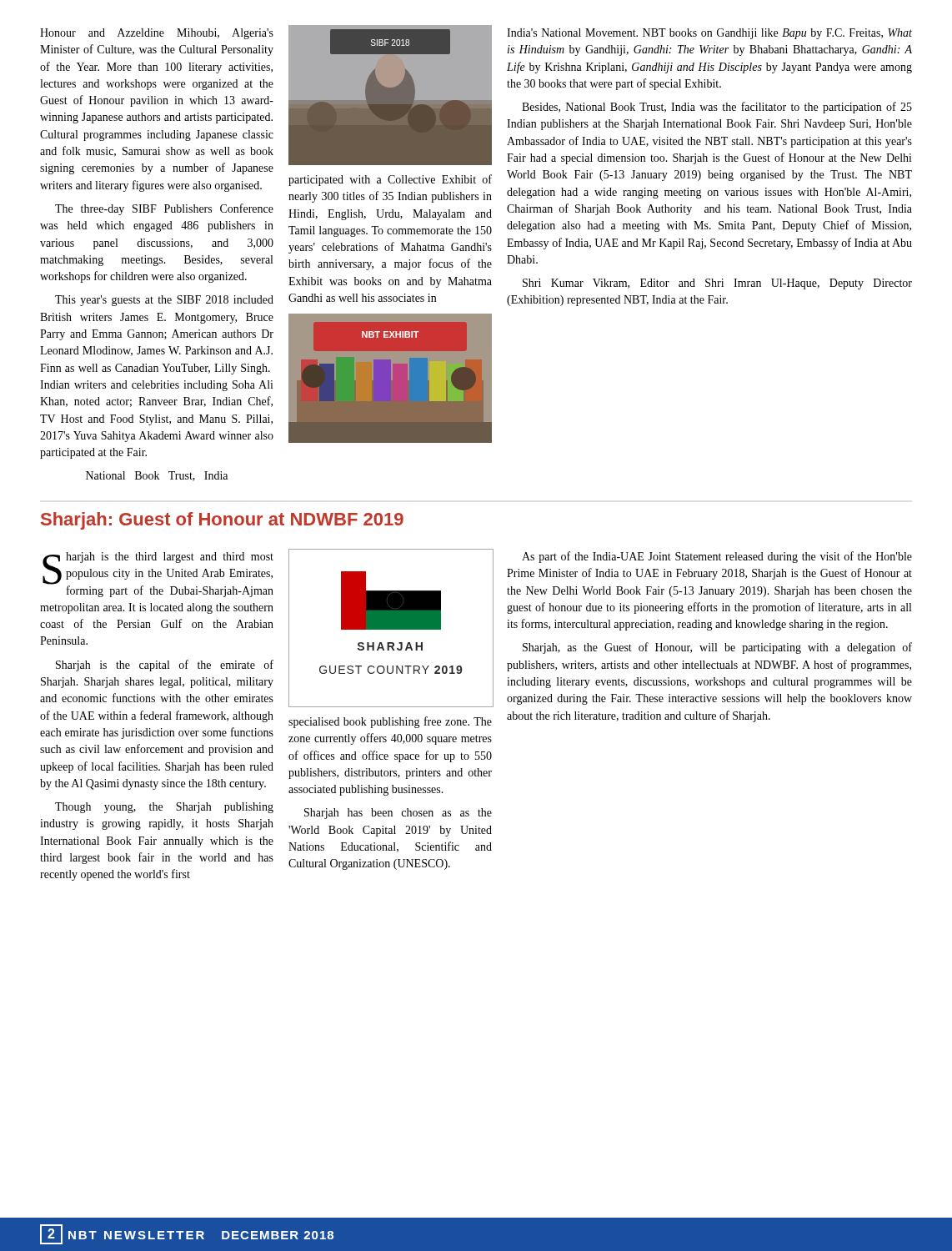Point to the block beginning "Sharjah is the third largest and third most"
The width and height of the screenshot is (952, 1251).
point(157,716)
